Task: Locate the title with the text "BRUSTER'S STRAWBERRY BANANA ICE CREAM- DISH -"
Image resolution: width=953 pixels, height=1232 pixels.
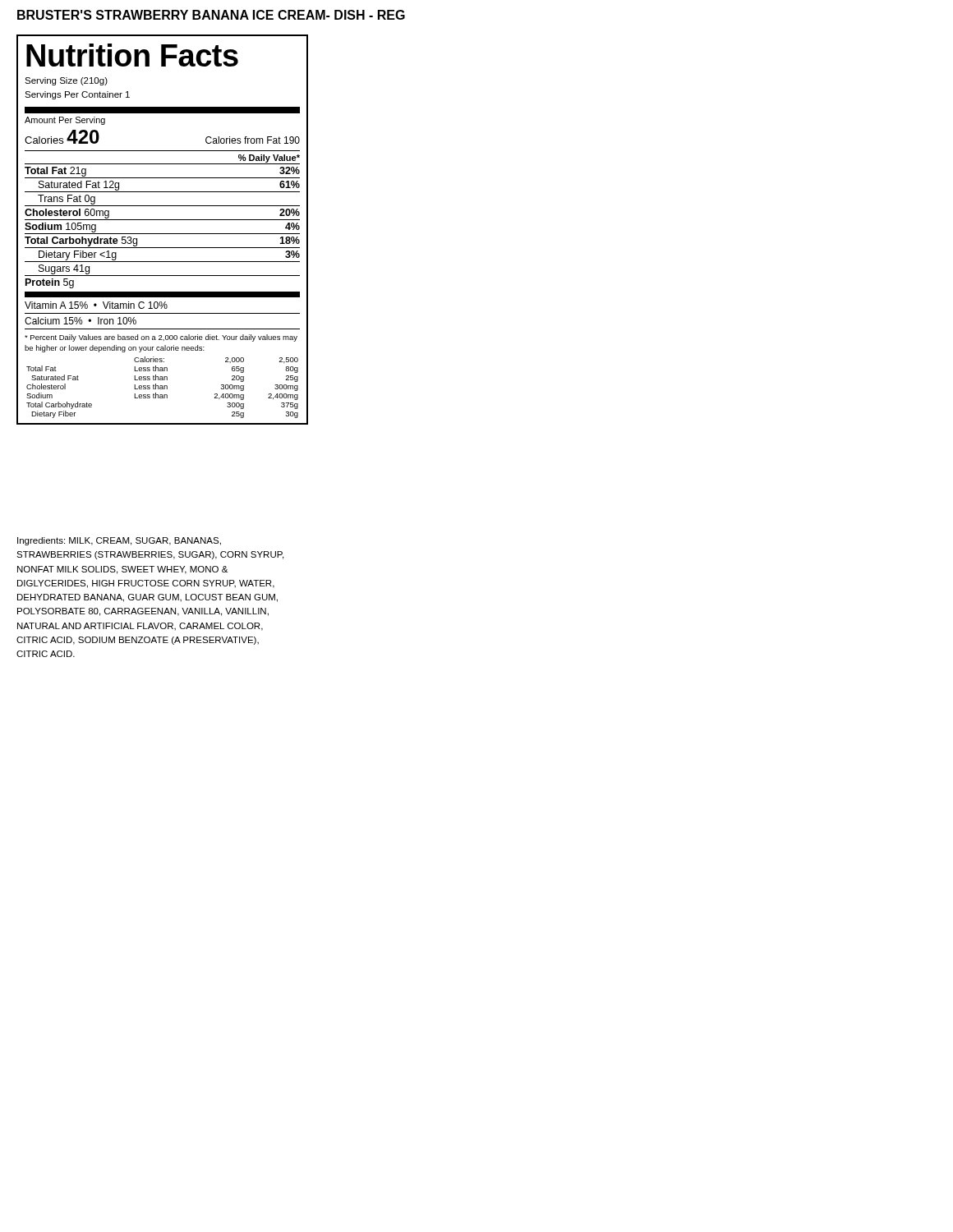Action: point(211,15)
